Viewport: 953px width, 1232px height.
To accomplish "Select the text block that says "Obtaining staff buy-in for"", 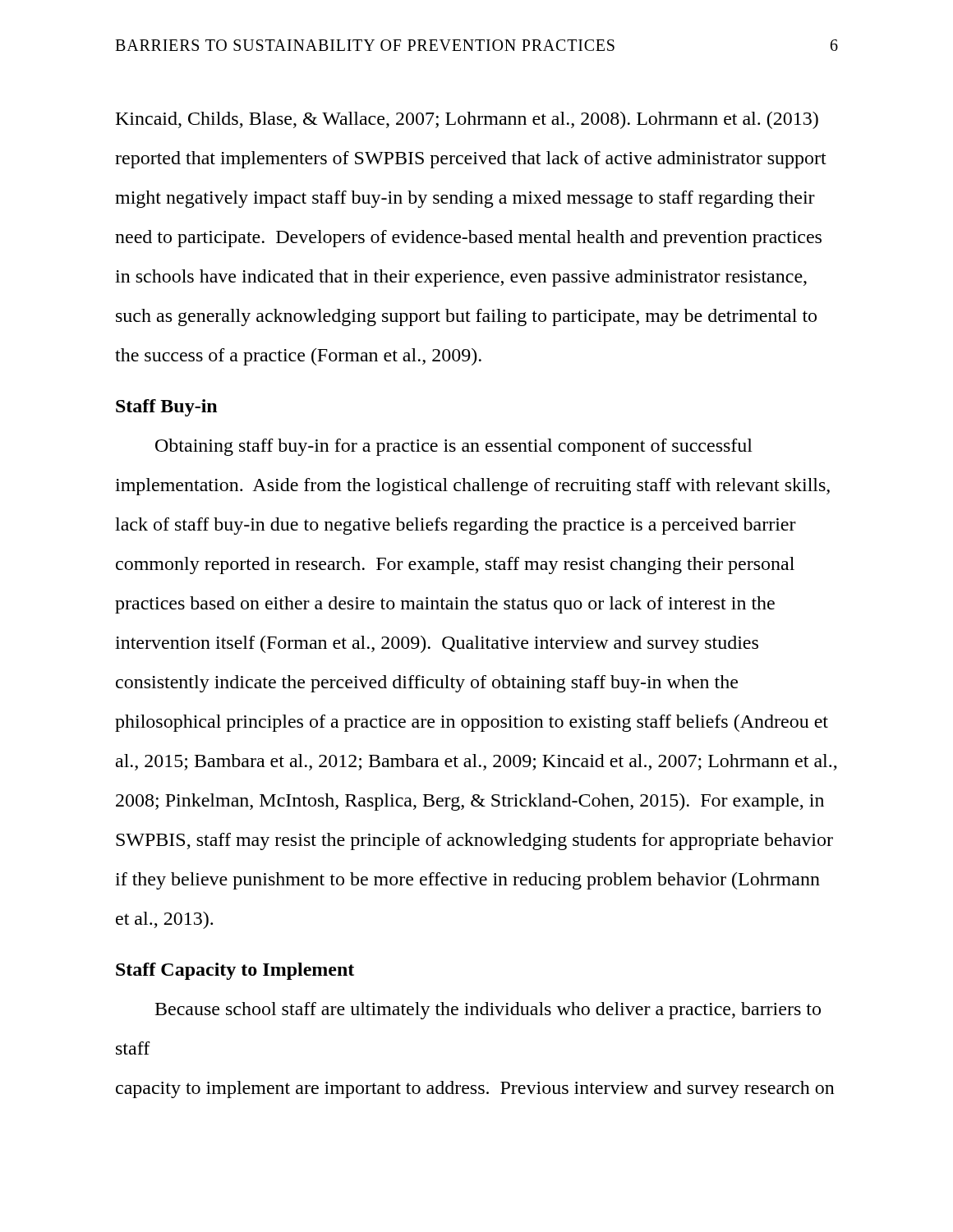I will 476,677.
